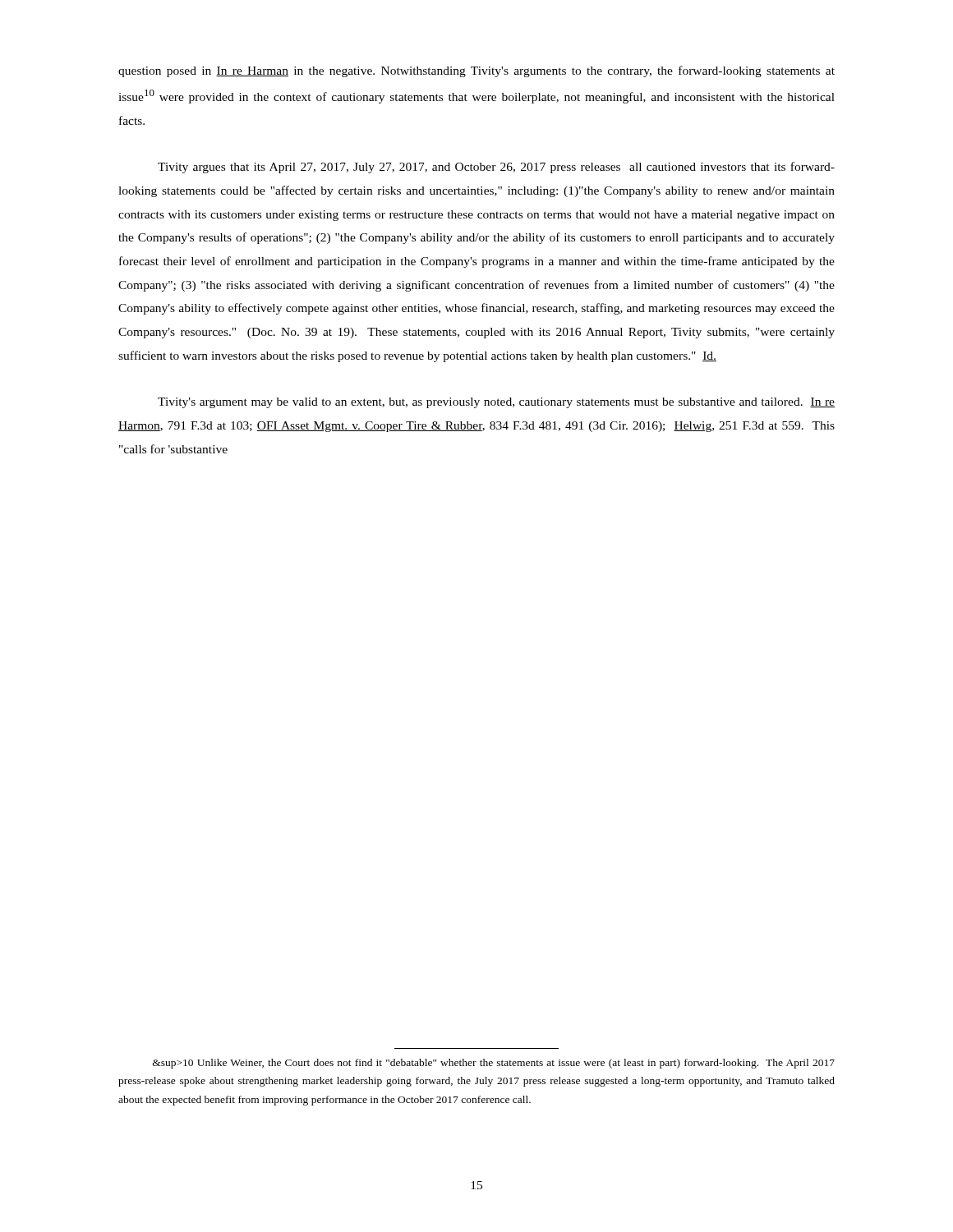Locate the block starting "&sup>10 Unlike Weiner, the Court does not"
953x1232 pixels.
(x=476, y=1081)
